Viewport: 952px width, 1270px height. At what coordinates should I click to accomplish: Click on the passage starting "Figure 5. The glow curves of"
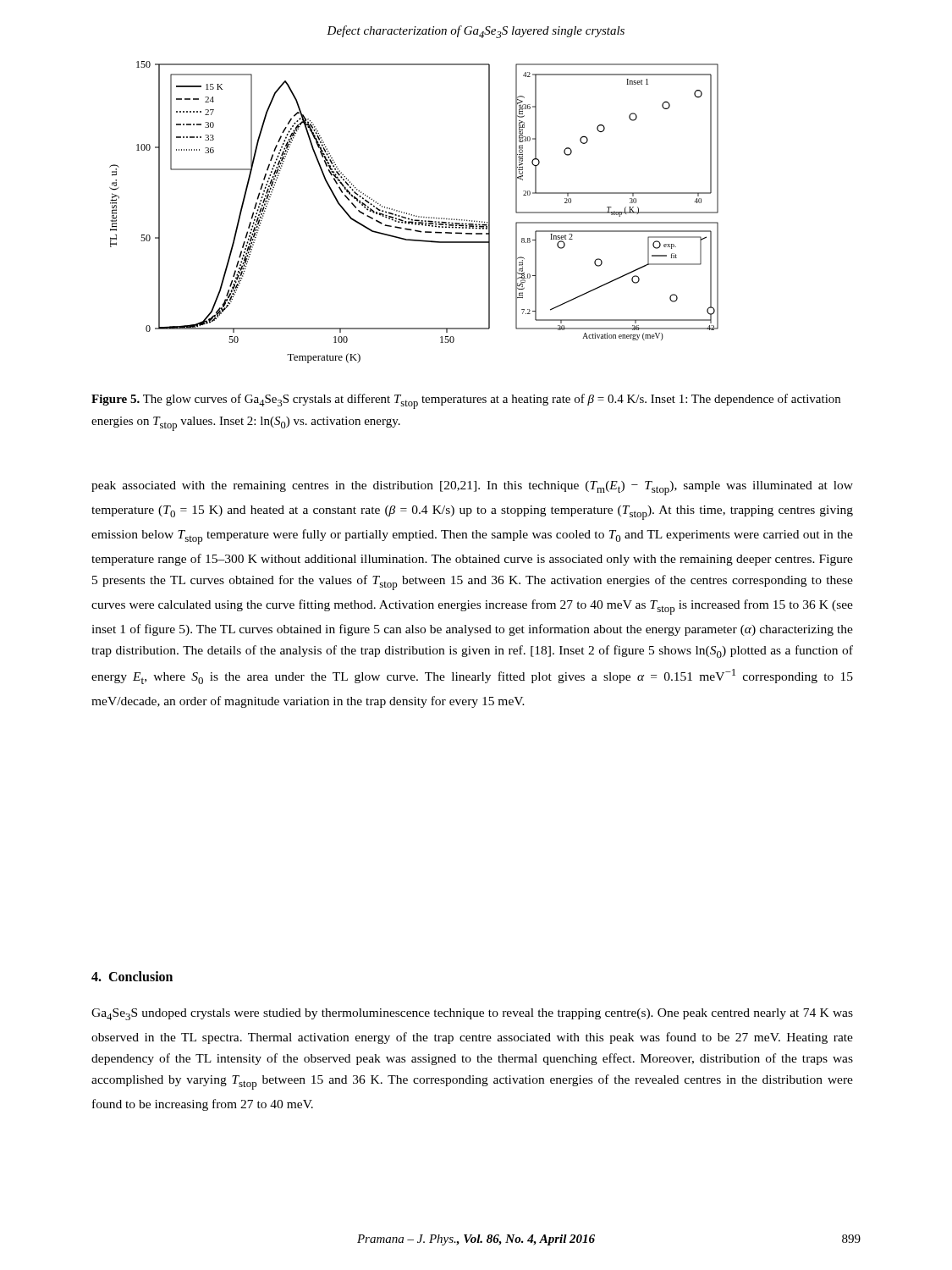[x=466, y=411]
